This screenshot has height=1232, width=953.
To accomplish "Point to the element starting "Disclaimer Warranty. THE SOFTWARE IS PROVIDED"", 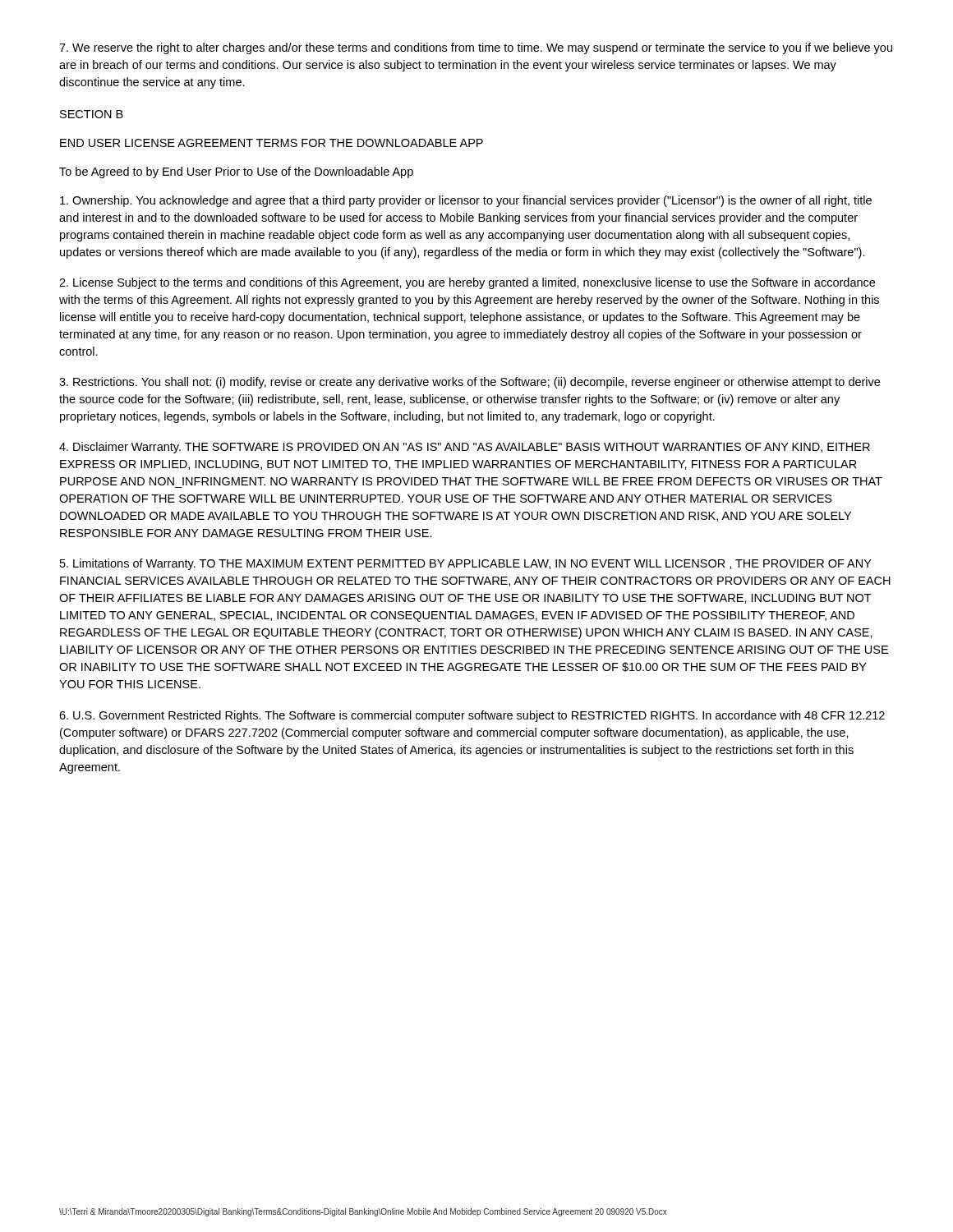I will pos(471,490).
